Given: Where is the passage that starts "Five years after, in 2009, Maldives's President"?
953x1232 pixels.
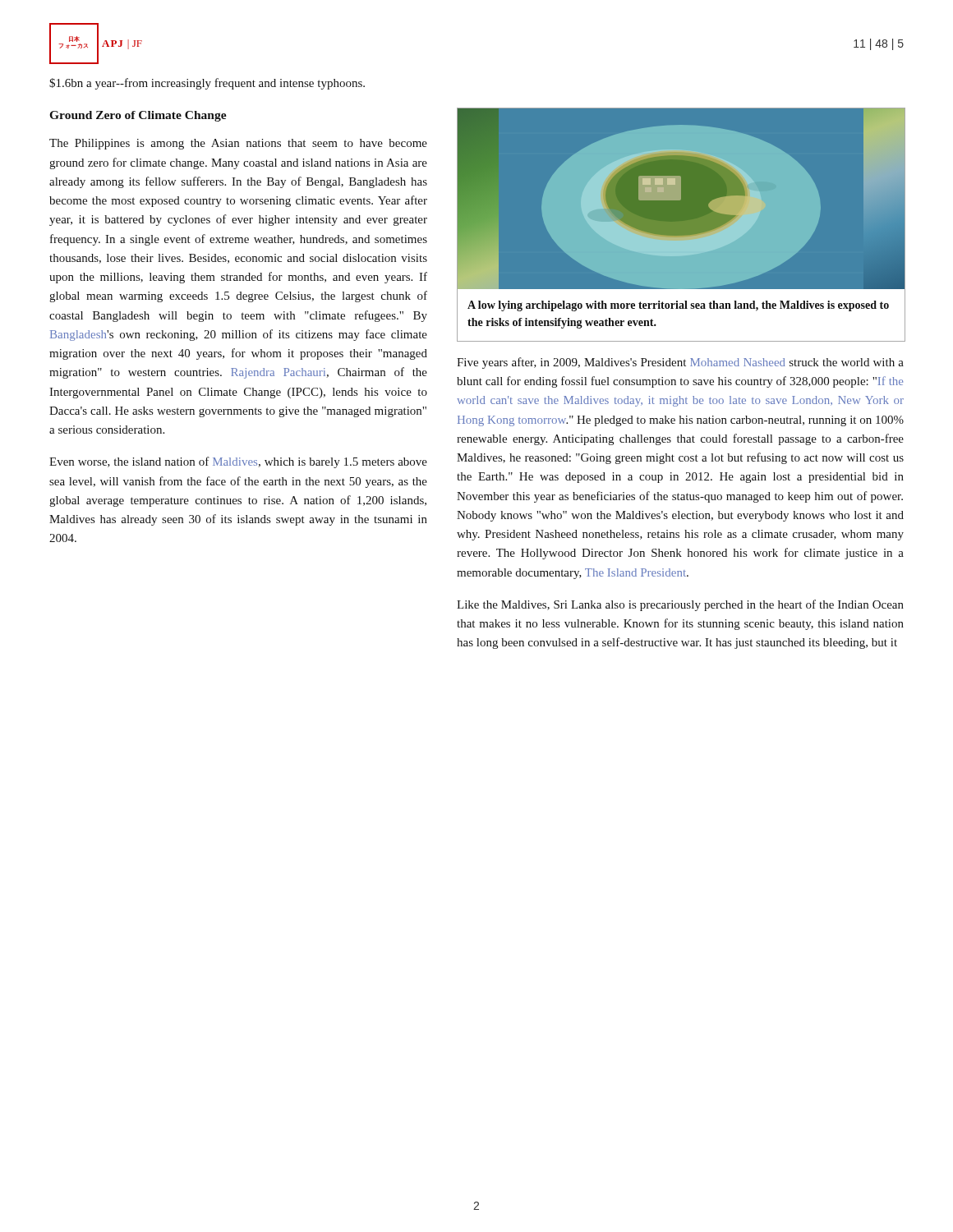Looking at the screenshot, I should 680,467.
